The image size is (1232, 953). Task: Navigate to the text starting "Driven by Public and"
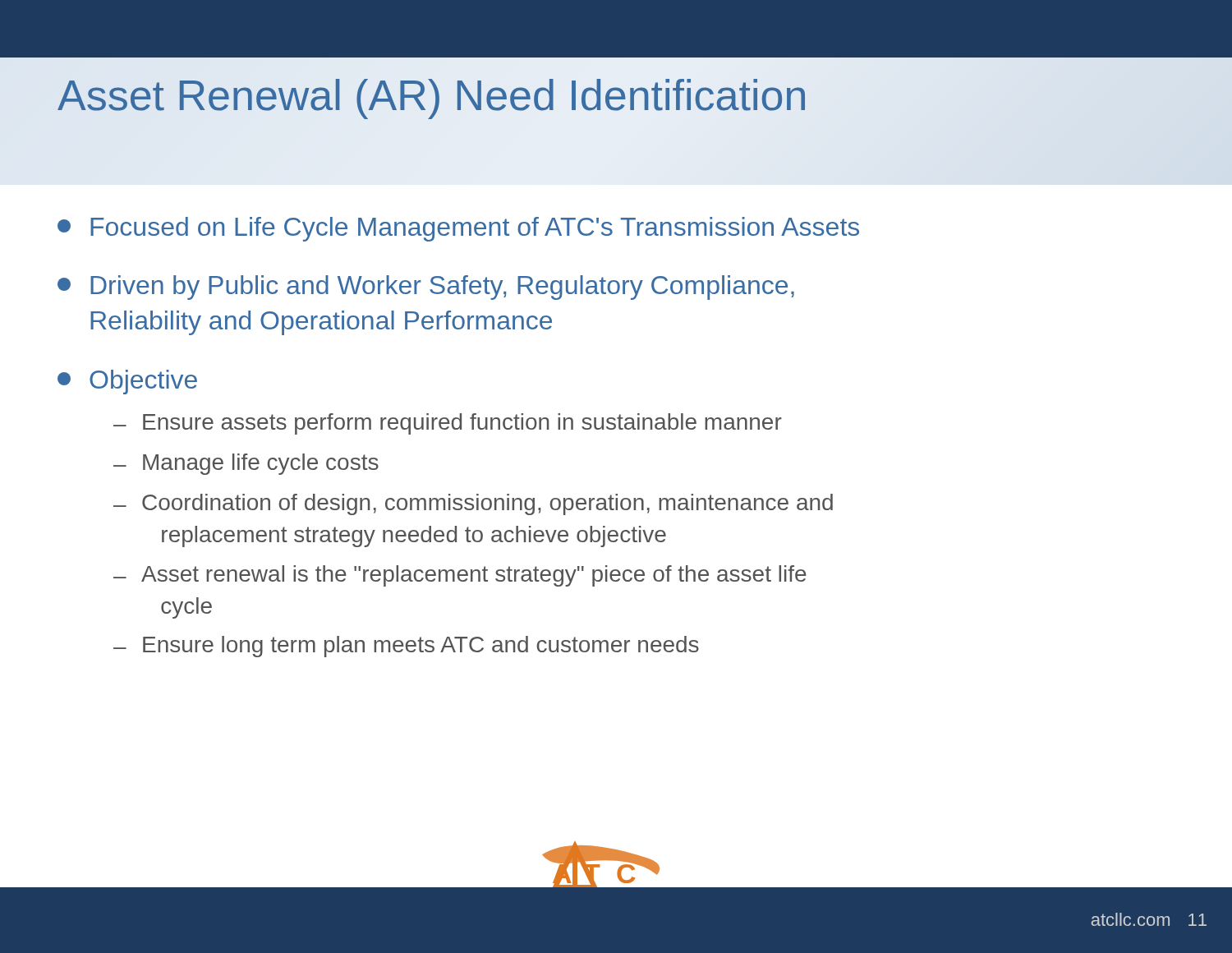click(x=612, y=303)
